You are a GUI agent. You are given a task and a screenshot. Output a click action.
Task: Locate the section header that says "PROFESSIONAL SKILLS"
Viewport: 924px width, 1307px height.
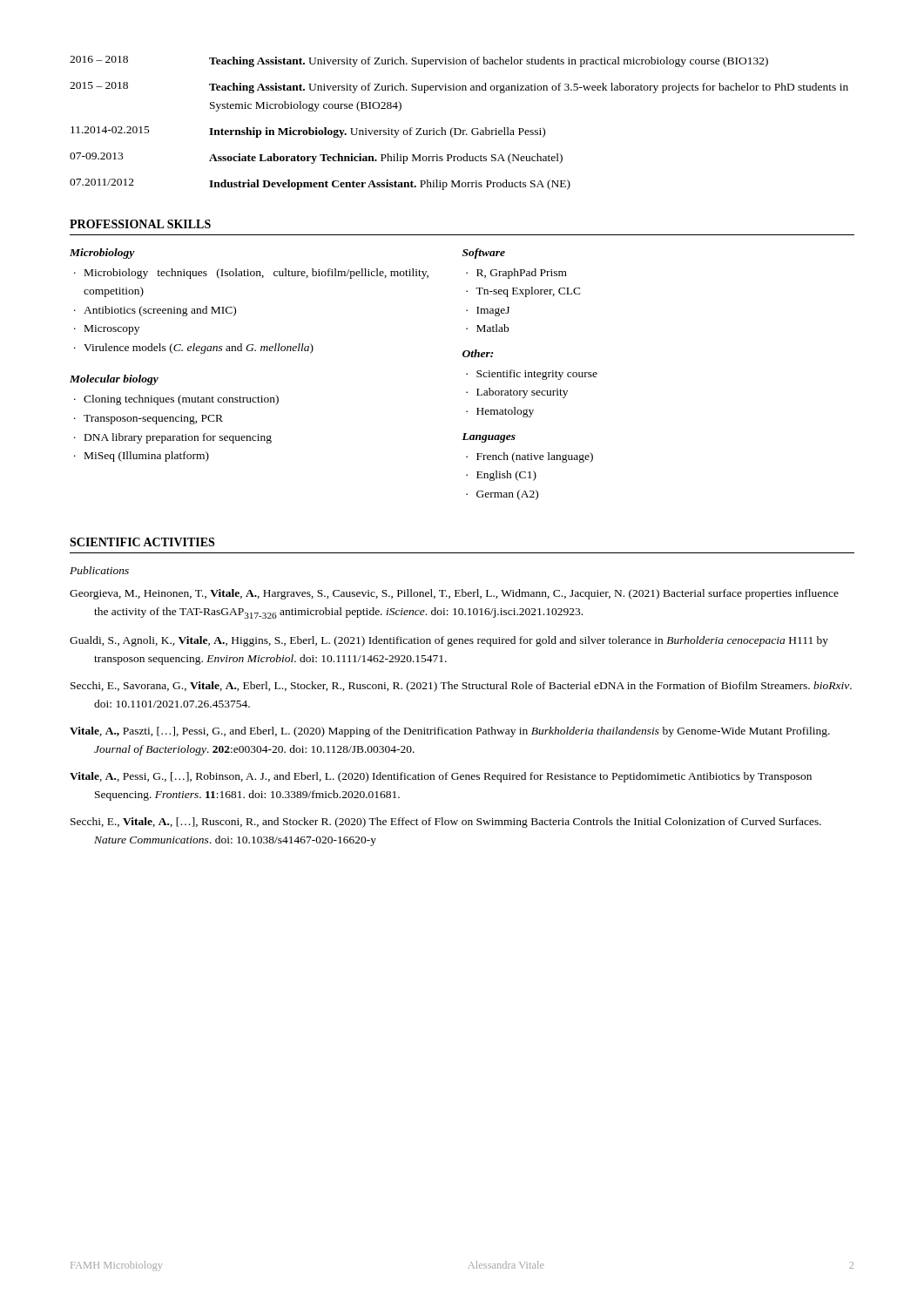(x=140, y=224)
